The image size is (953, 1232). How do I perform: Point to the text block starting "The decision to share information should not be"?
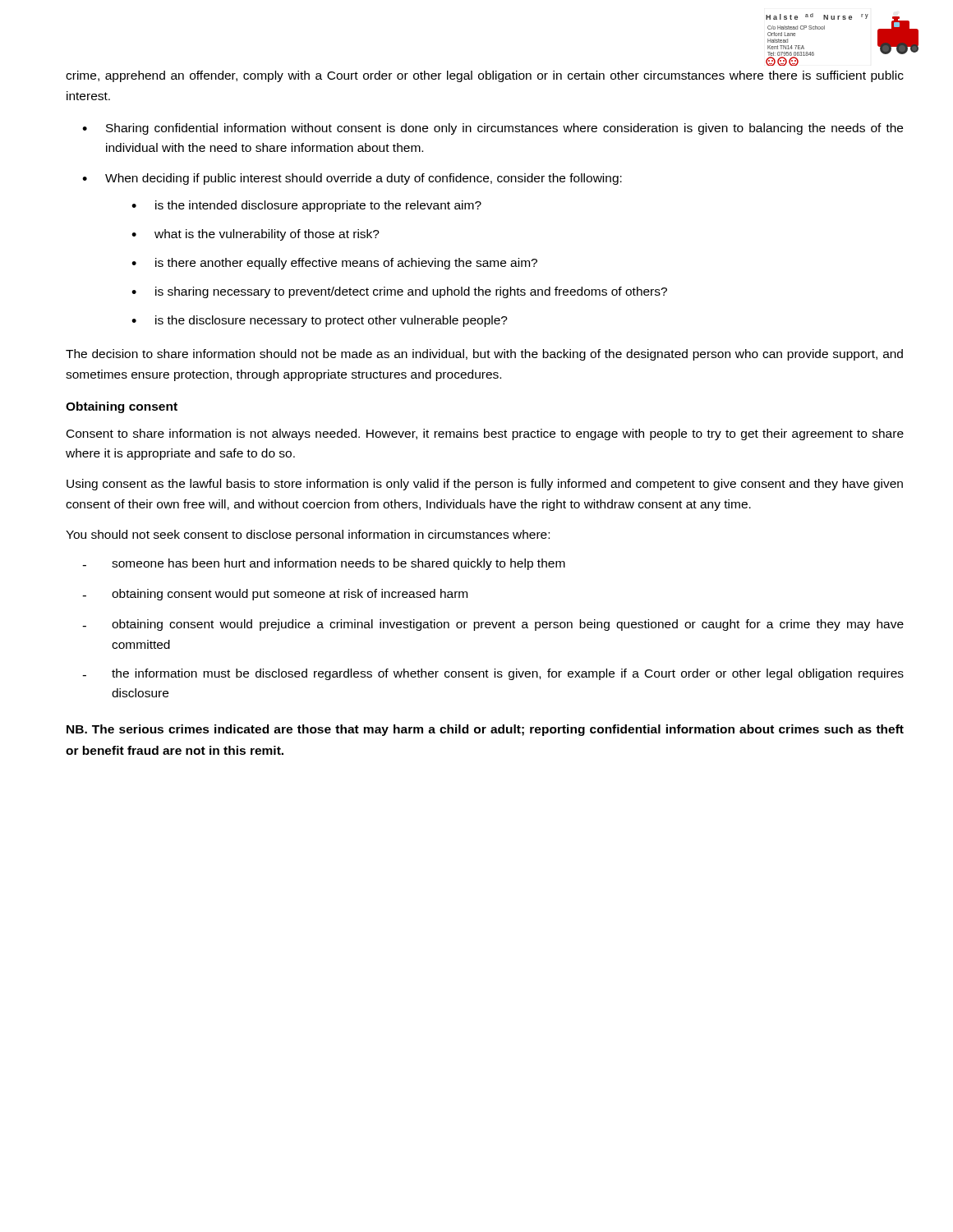pos(485,364)
